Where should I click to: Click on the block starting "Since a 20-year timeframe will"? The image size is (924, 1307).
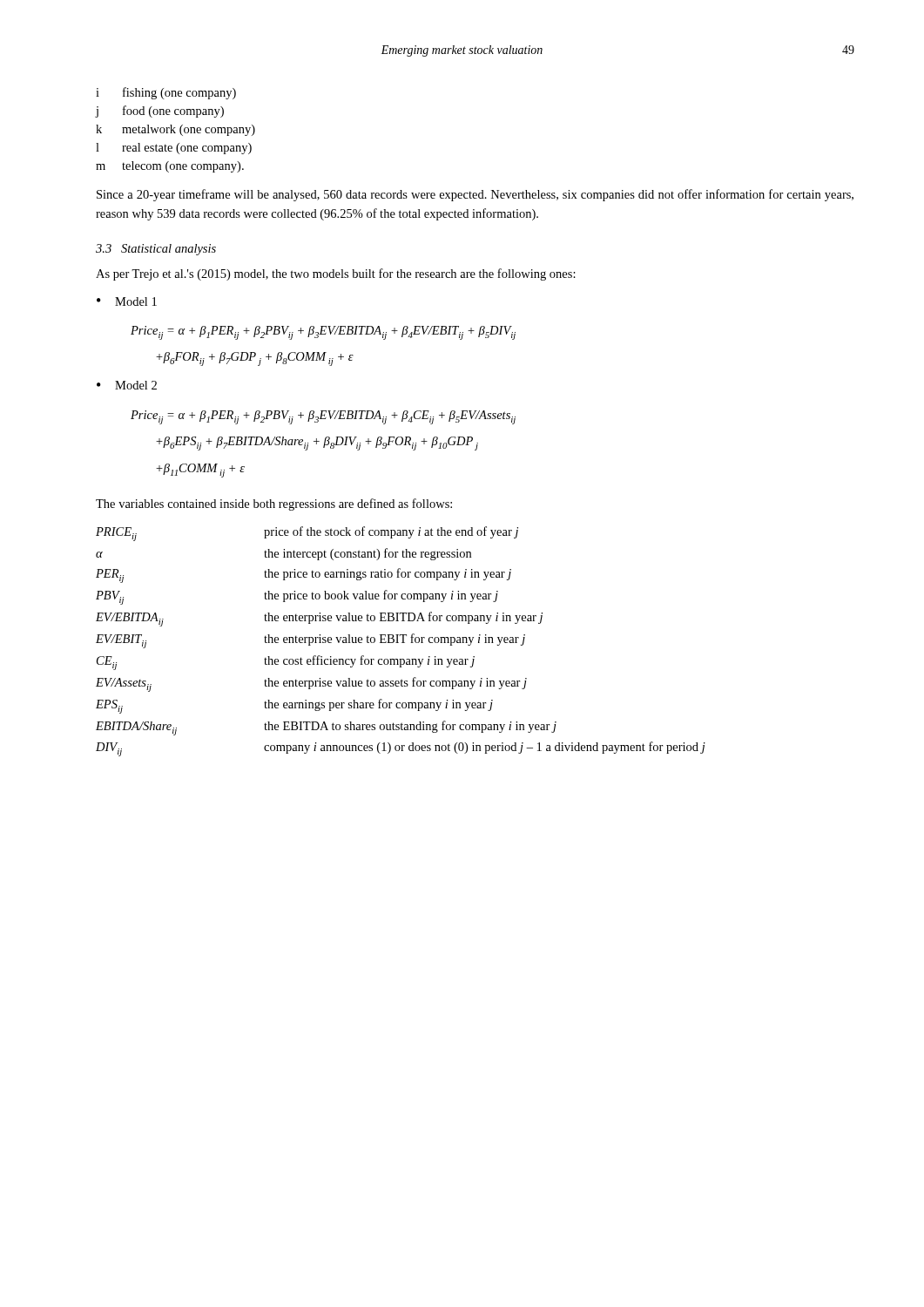coord(475,204)
